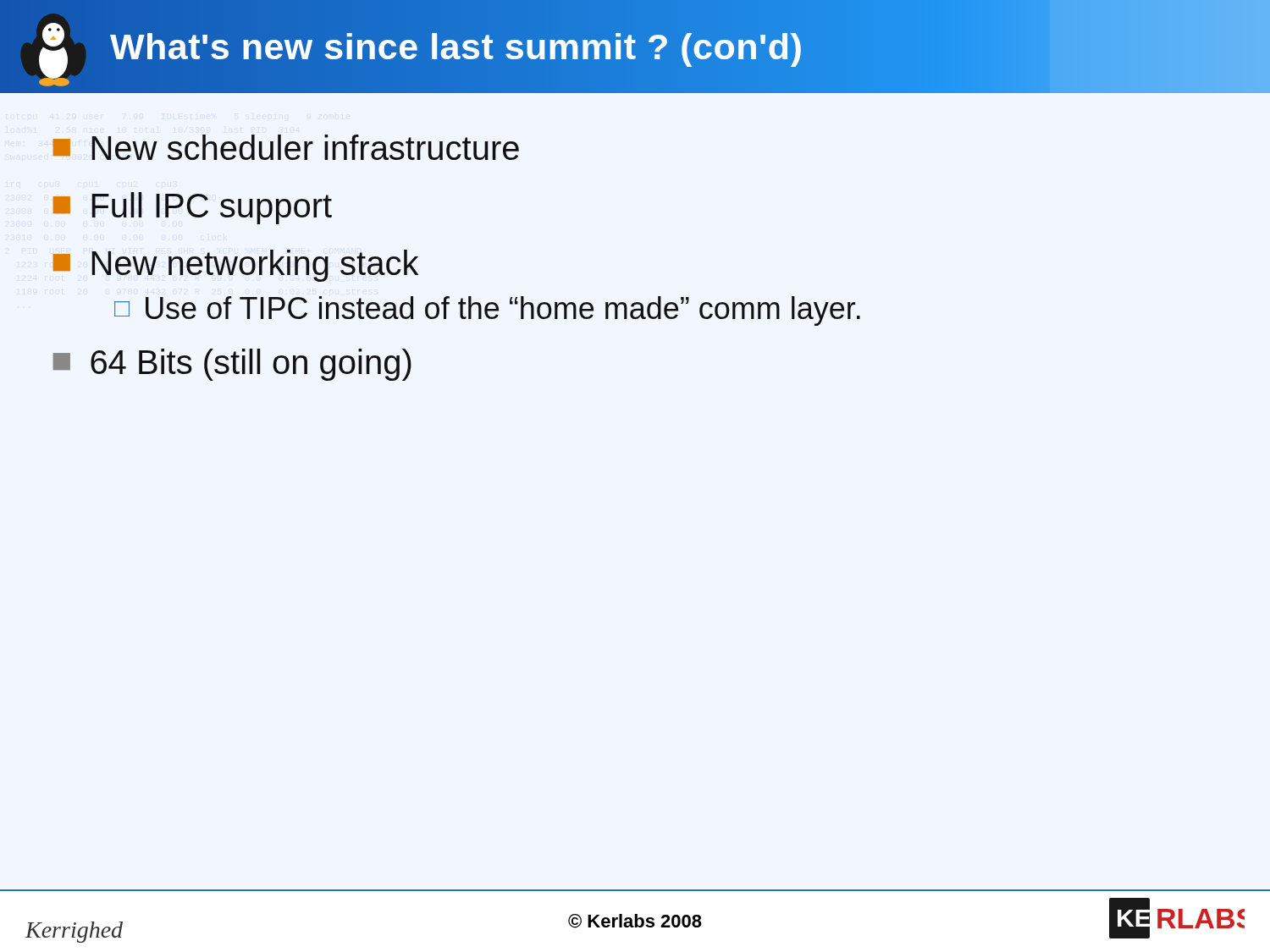Navigate to the element starting "■ 64 Bits (still on going)"

[x=232, y=362]
